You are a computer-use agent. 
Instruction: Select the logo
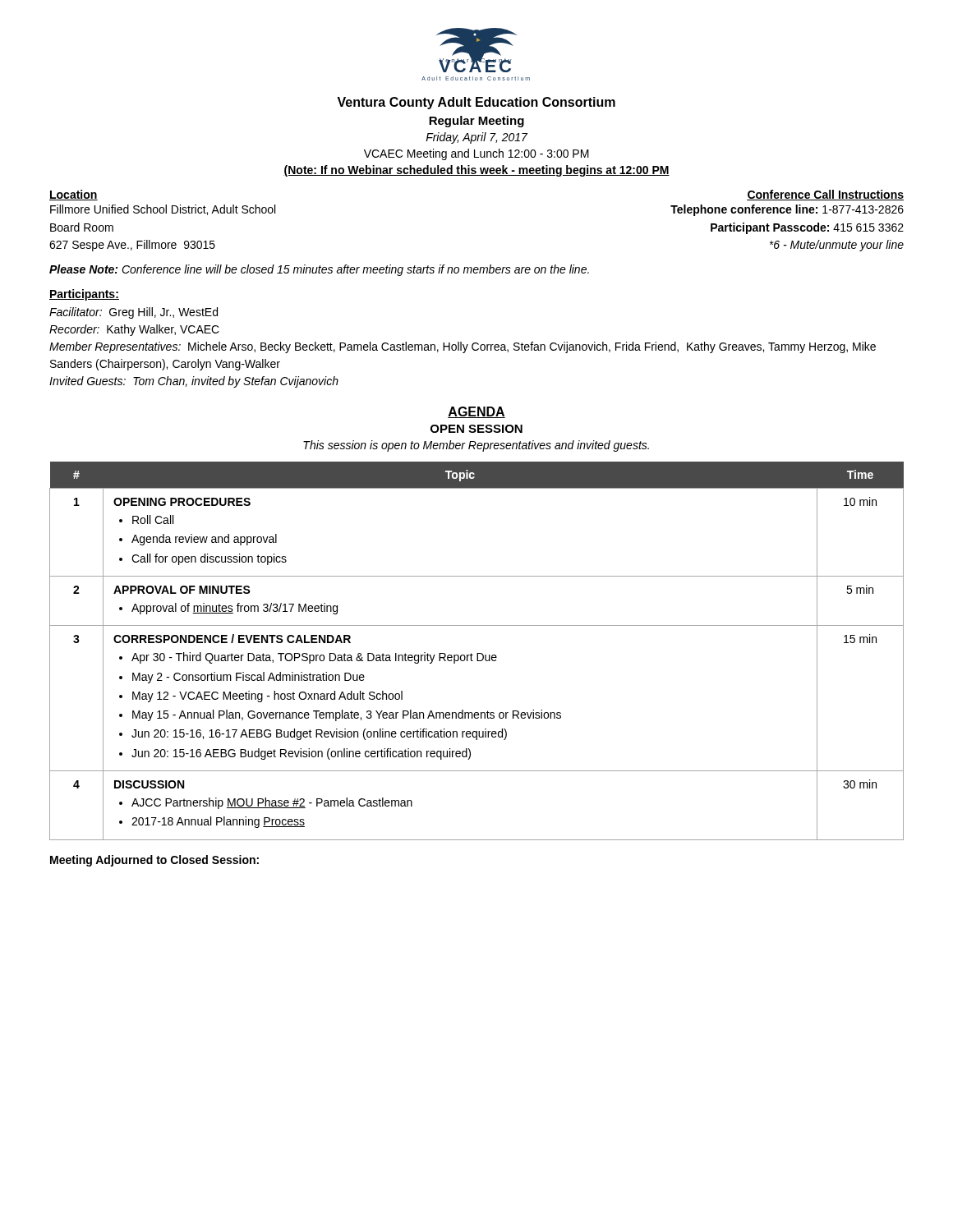(x=476, y=57)
